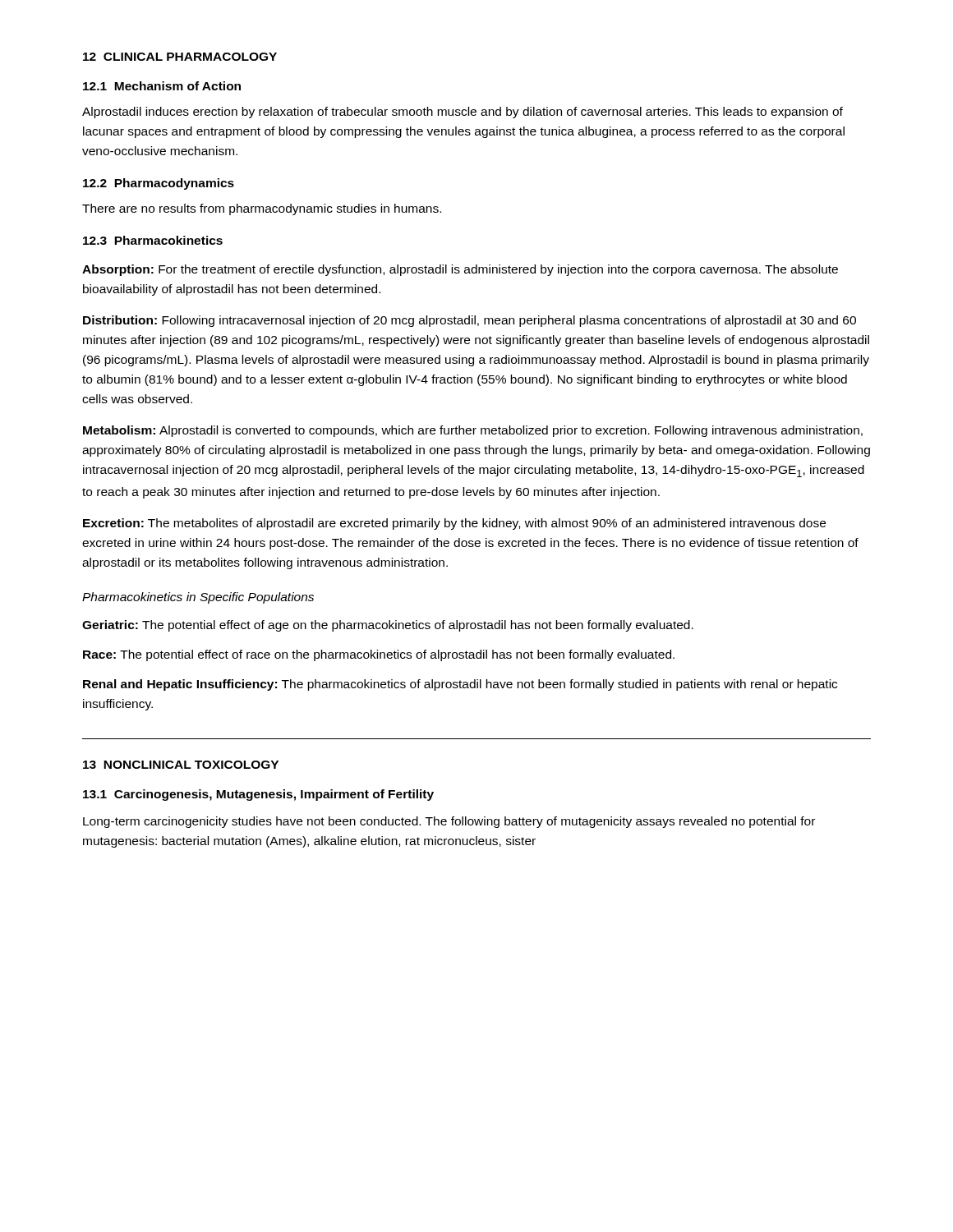Select the passage starting "13 NONCLINICAL TOXICOLOGY"
This screenshot has width=953, height=1232.
pos(181,765)
